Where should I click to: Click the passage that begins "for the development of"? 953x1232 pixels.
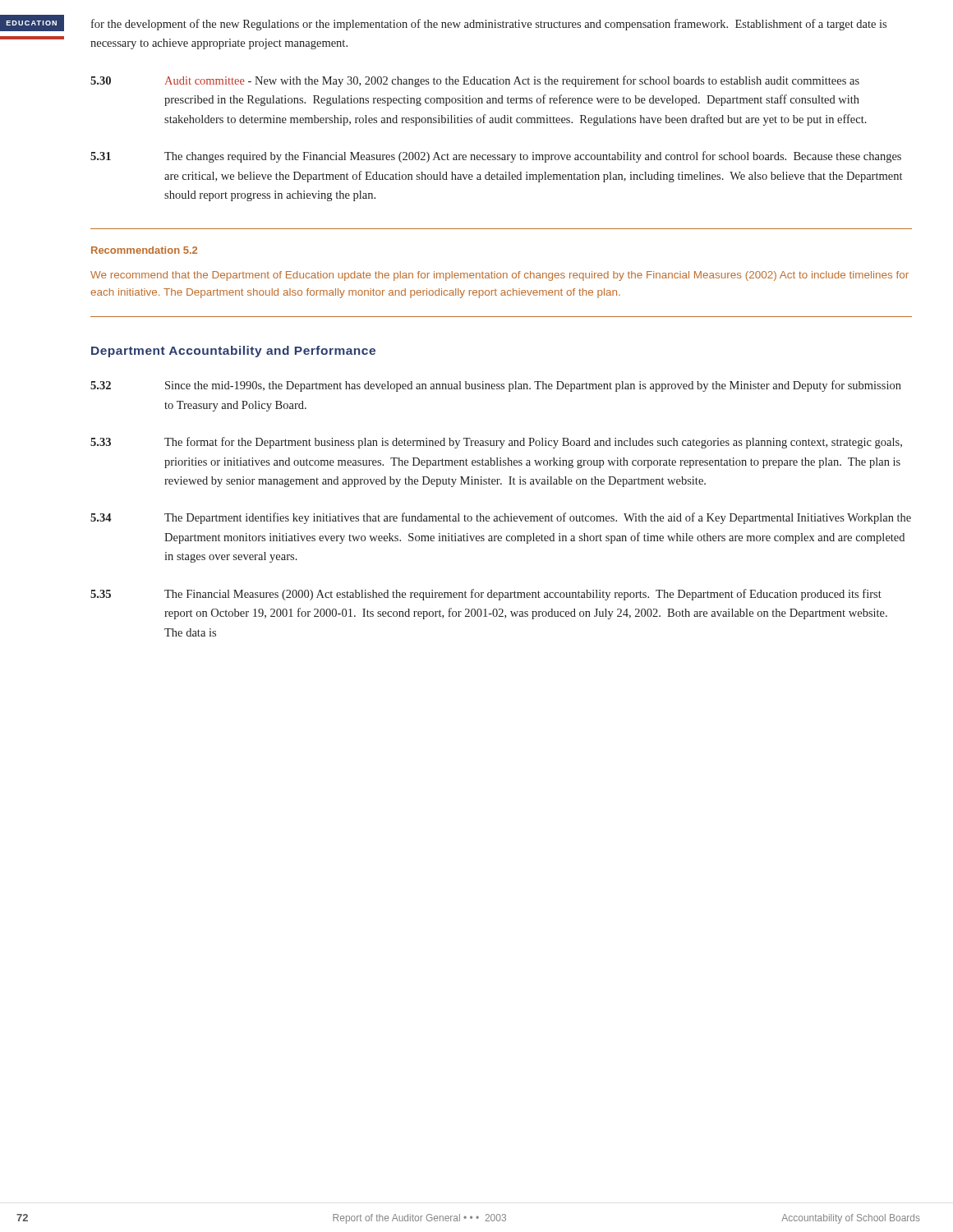tap(489, 33)
